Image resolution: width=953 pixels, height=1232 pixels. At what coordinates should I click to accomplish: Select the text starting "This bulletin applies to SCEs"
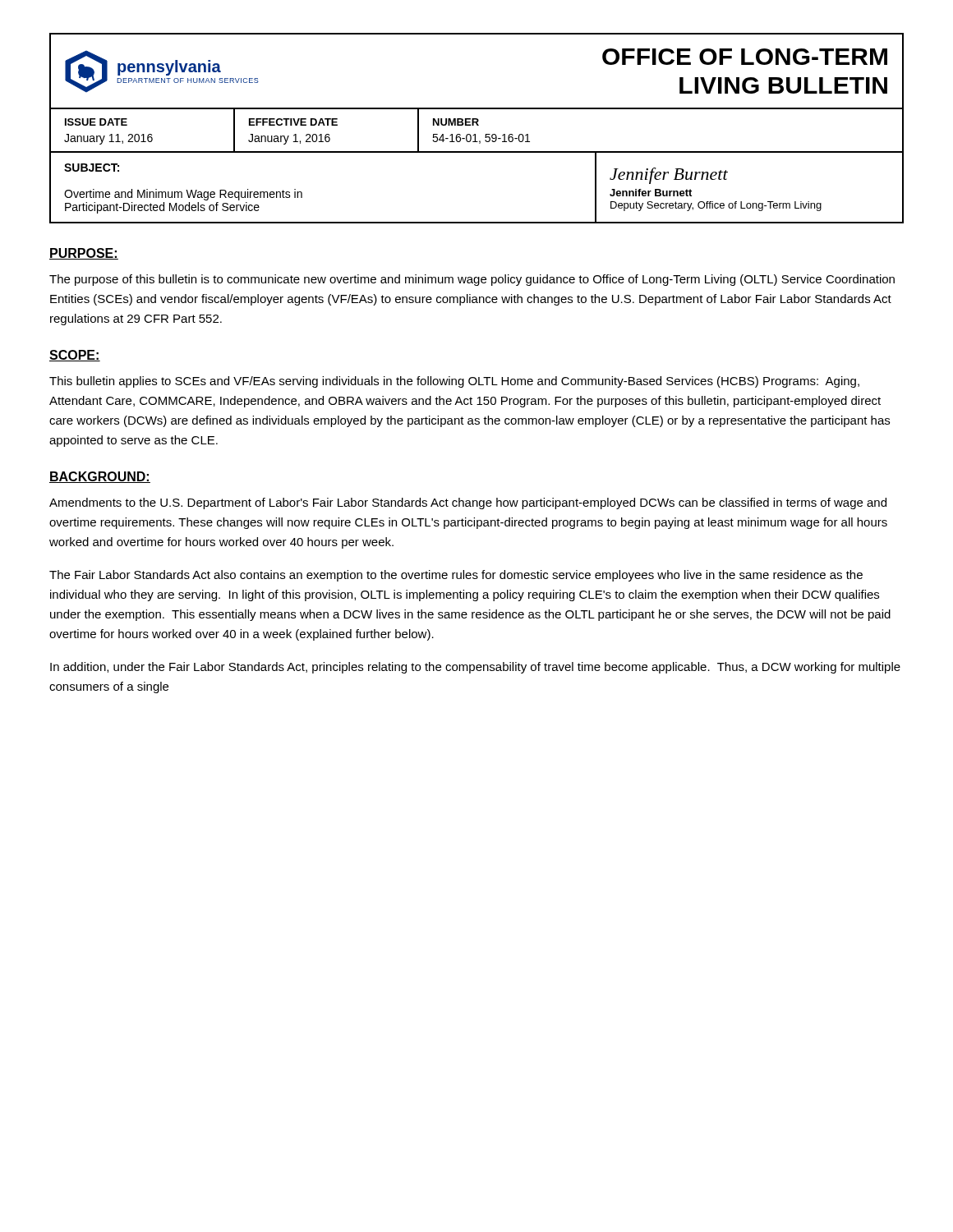(470, 410)
